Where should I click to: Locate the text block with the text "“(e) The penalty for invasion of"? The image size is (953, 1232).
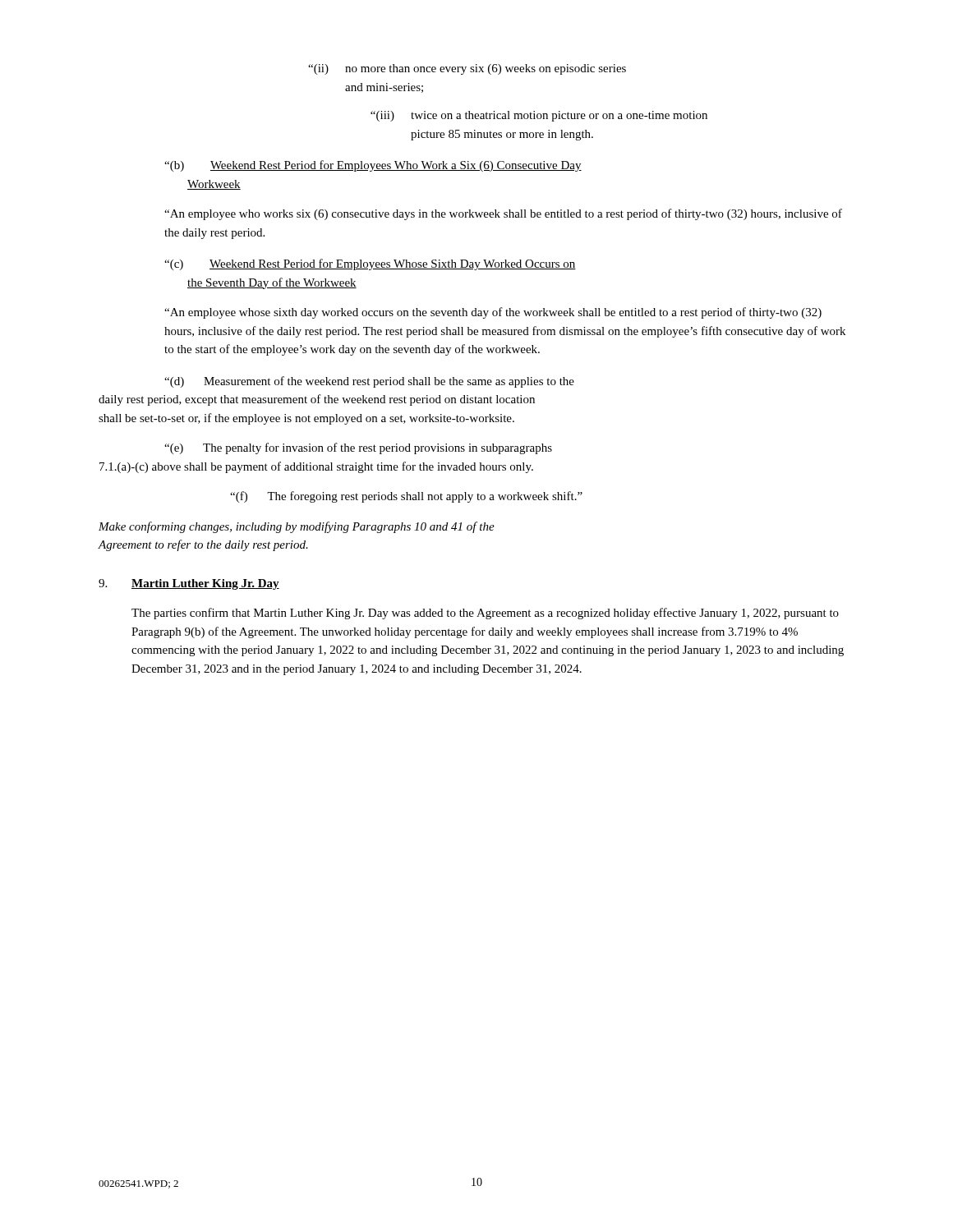coord(325,457)
